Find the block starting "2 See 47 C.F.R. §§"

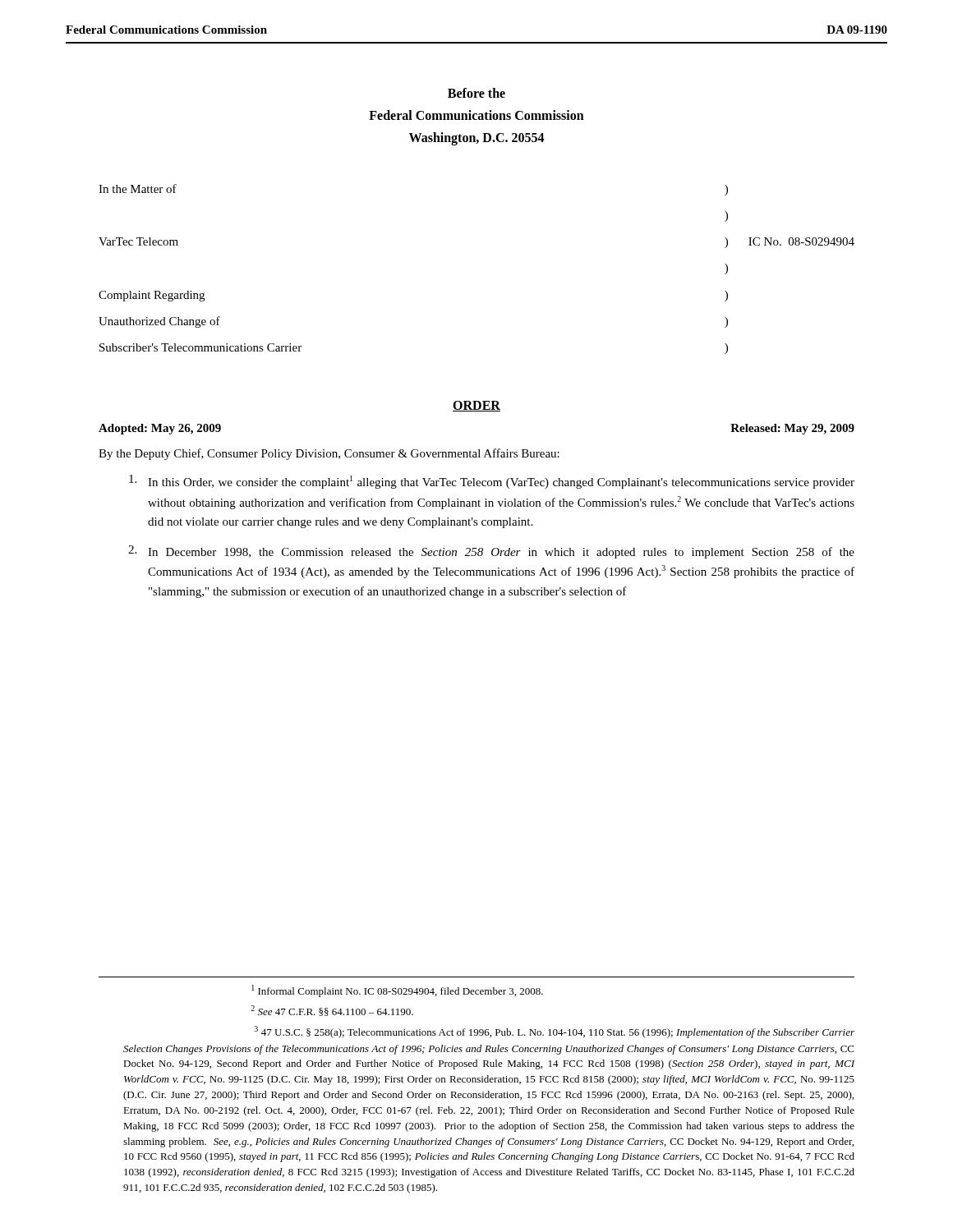click(x=256, y=1011)
